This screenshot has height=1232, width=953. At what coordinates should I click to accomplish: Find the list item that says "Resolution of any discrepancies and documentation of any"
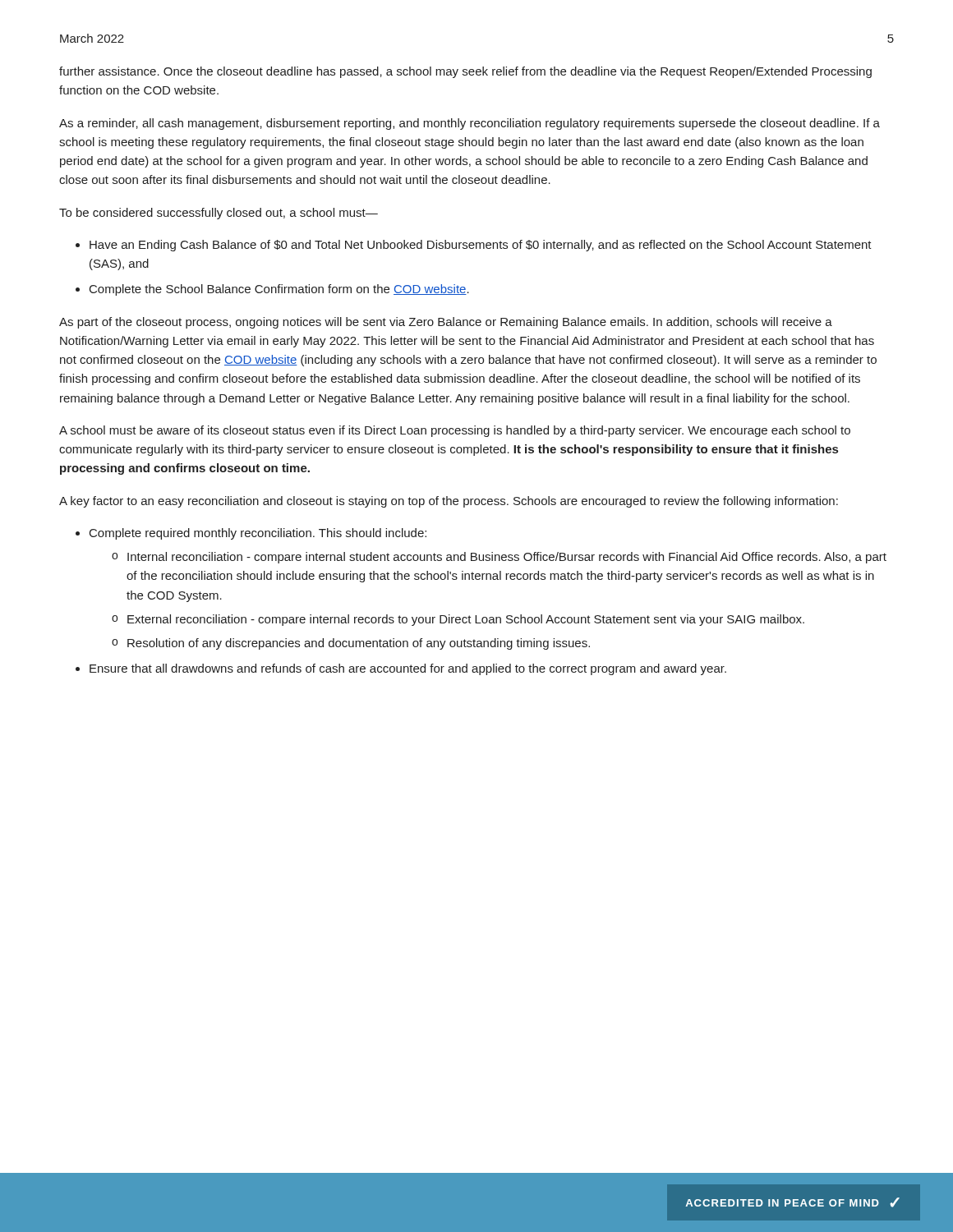pos(359,643)
